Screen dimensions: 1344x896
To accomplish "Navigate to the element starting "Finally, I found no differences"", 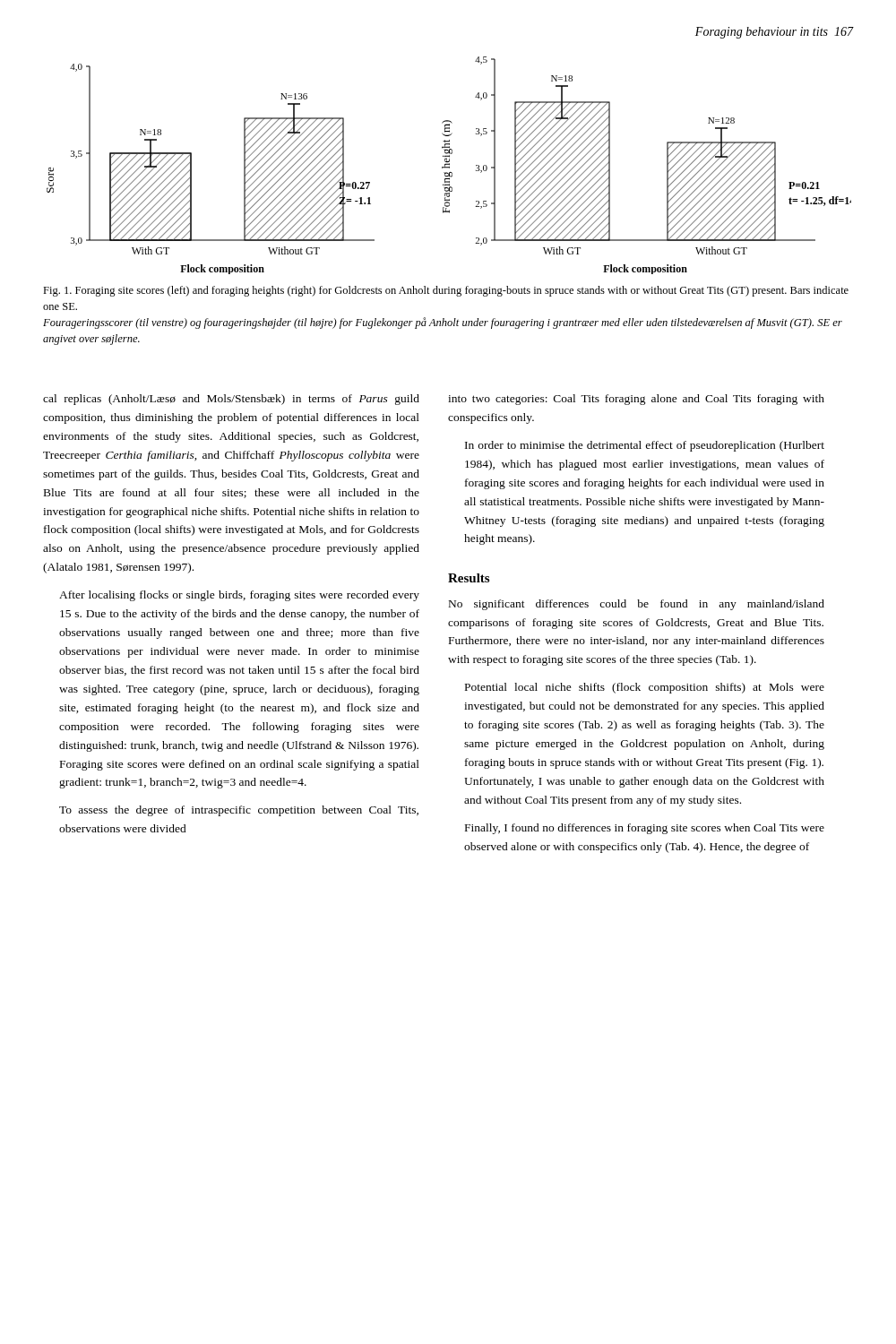I will 644,838.
